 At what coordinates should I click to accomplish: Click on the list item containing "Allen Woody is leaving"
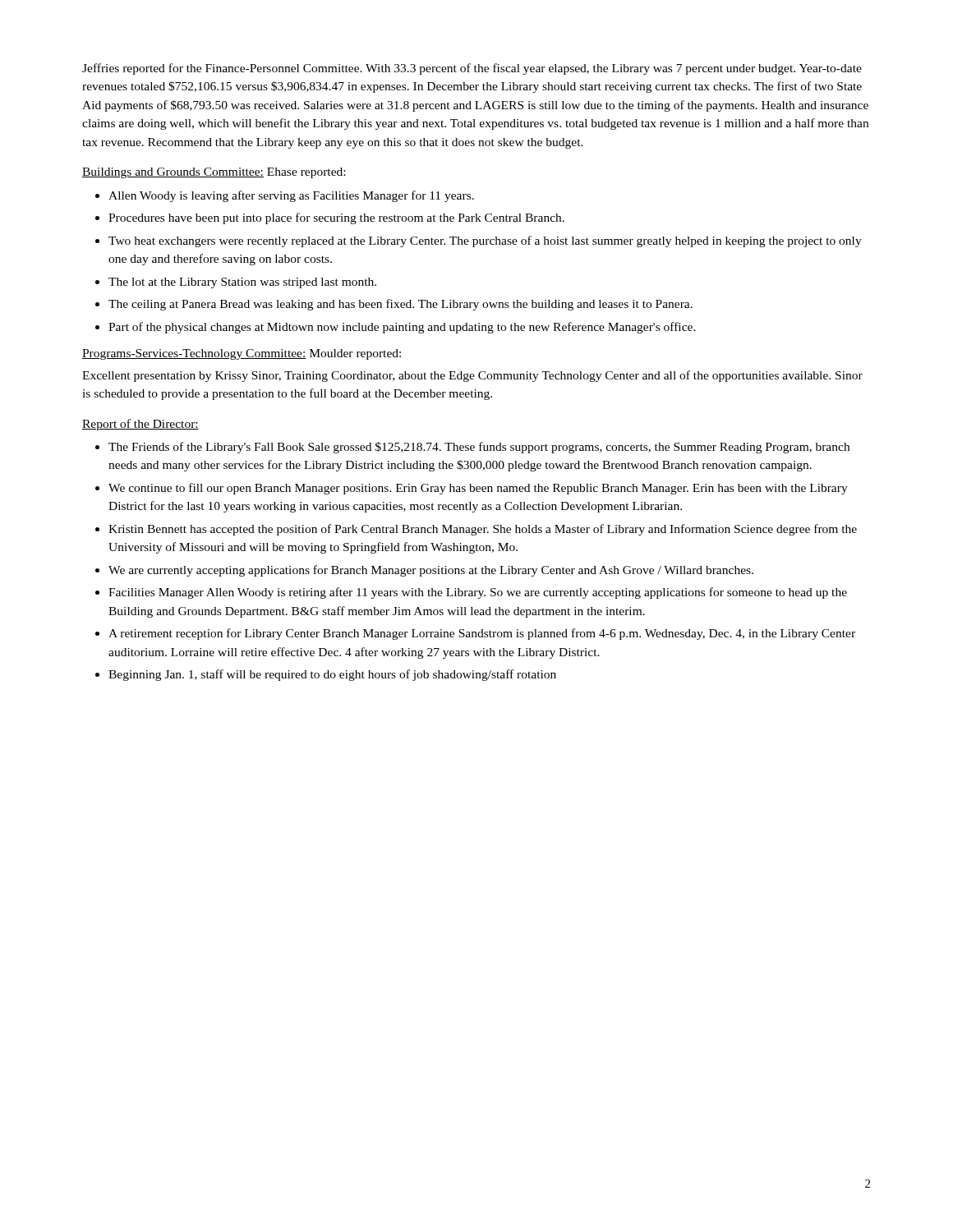[x=291, y=195]
